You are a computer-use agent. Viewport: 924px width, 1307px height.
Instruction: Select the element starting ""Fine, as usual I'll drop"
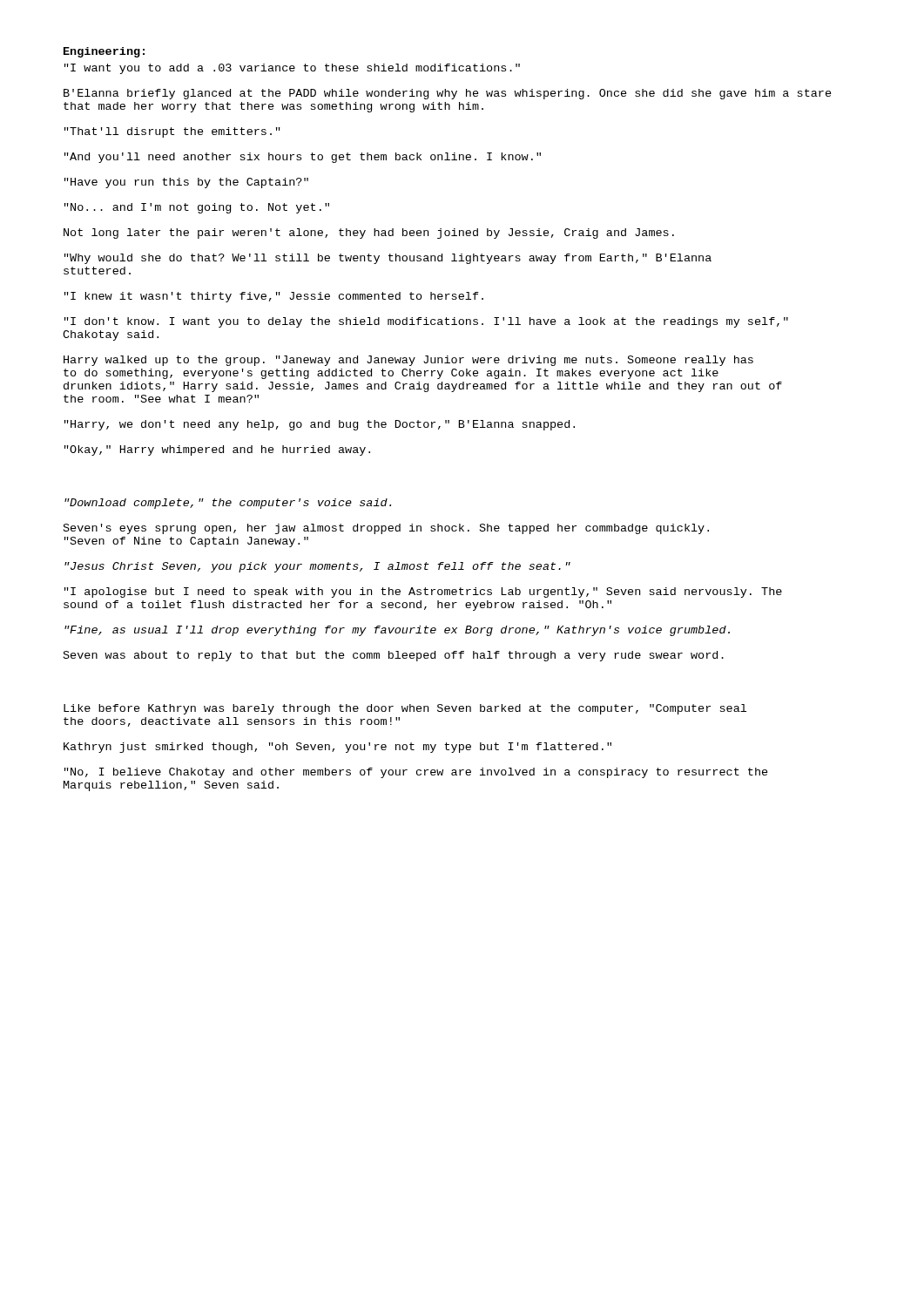[x=398, y=630]
